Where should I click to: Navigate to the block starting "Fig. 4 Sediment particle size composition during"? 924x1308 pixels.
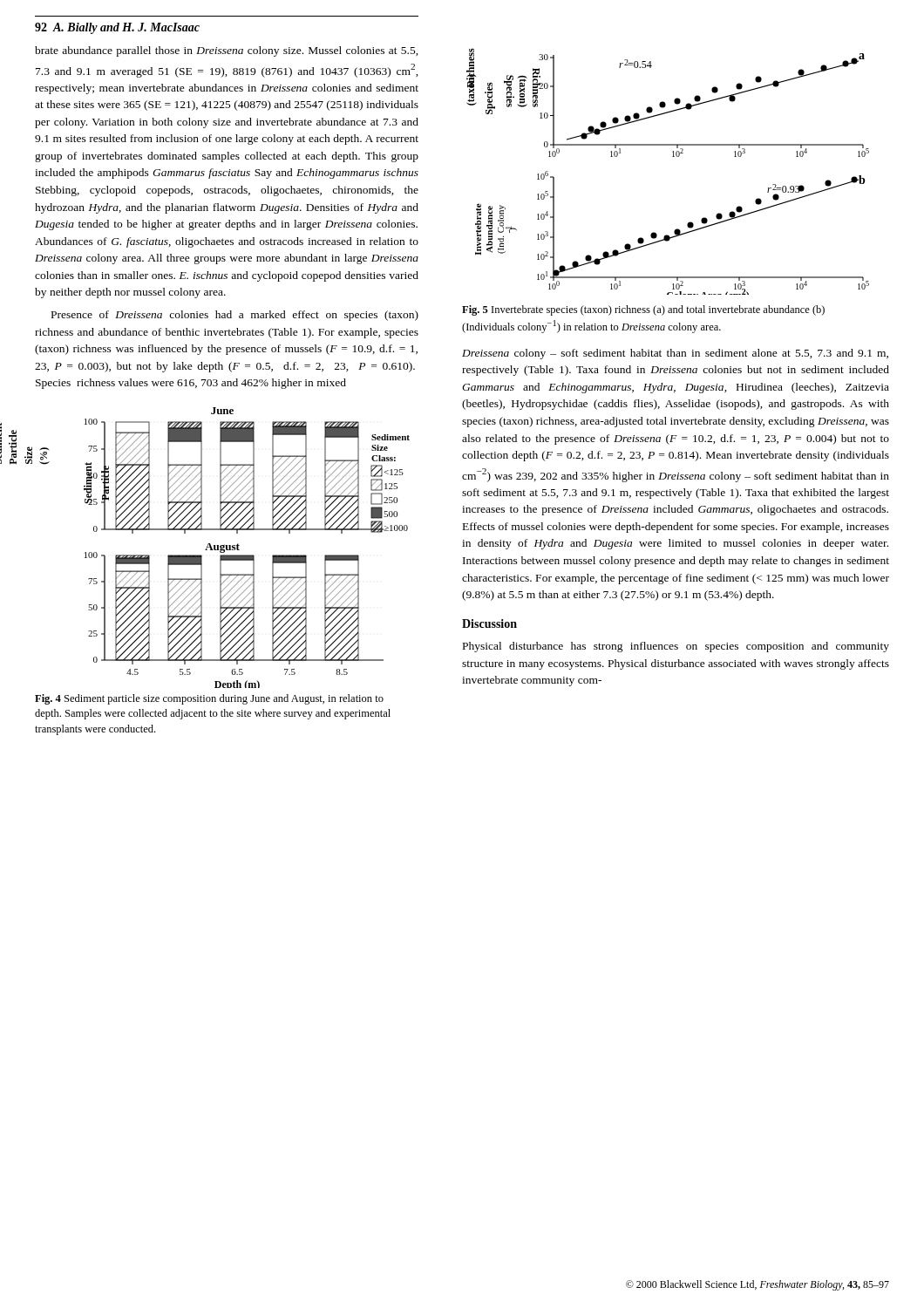213,714
